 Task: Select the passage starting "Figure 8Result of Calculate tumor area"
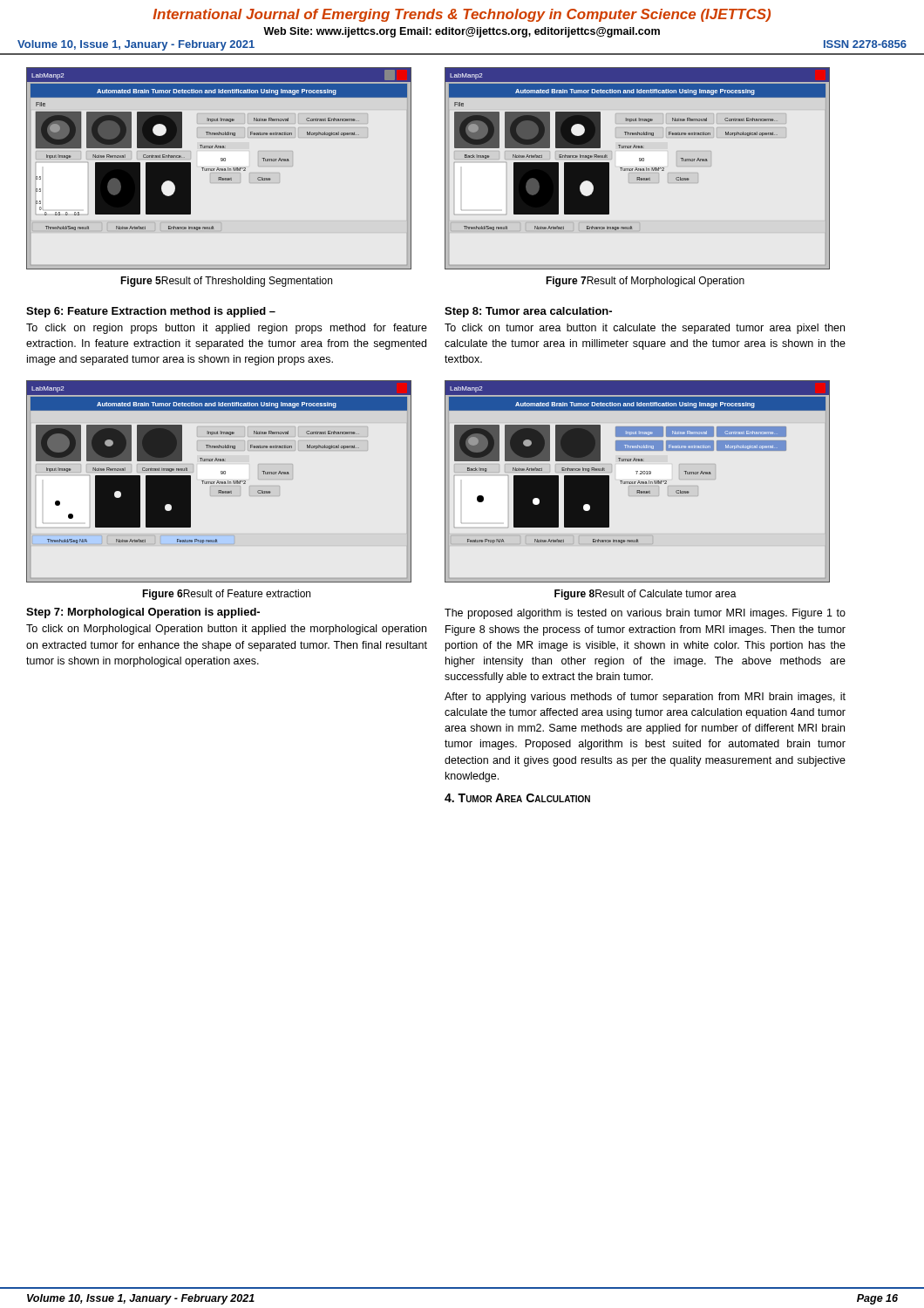(x=645, y=594)
